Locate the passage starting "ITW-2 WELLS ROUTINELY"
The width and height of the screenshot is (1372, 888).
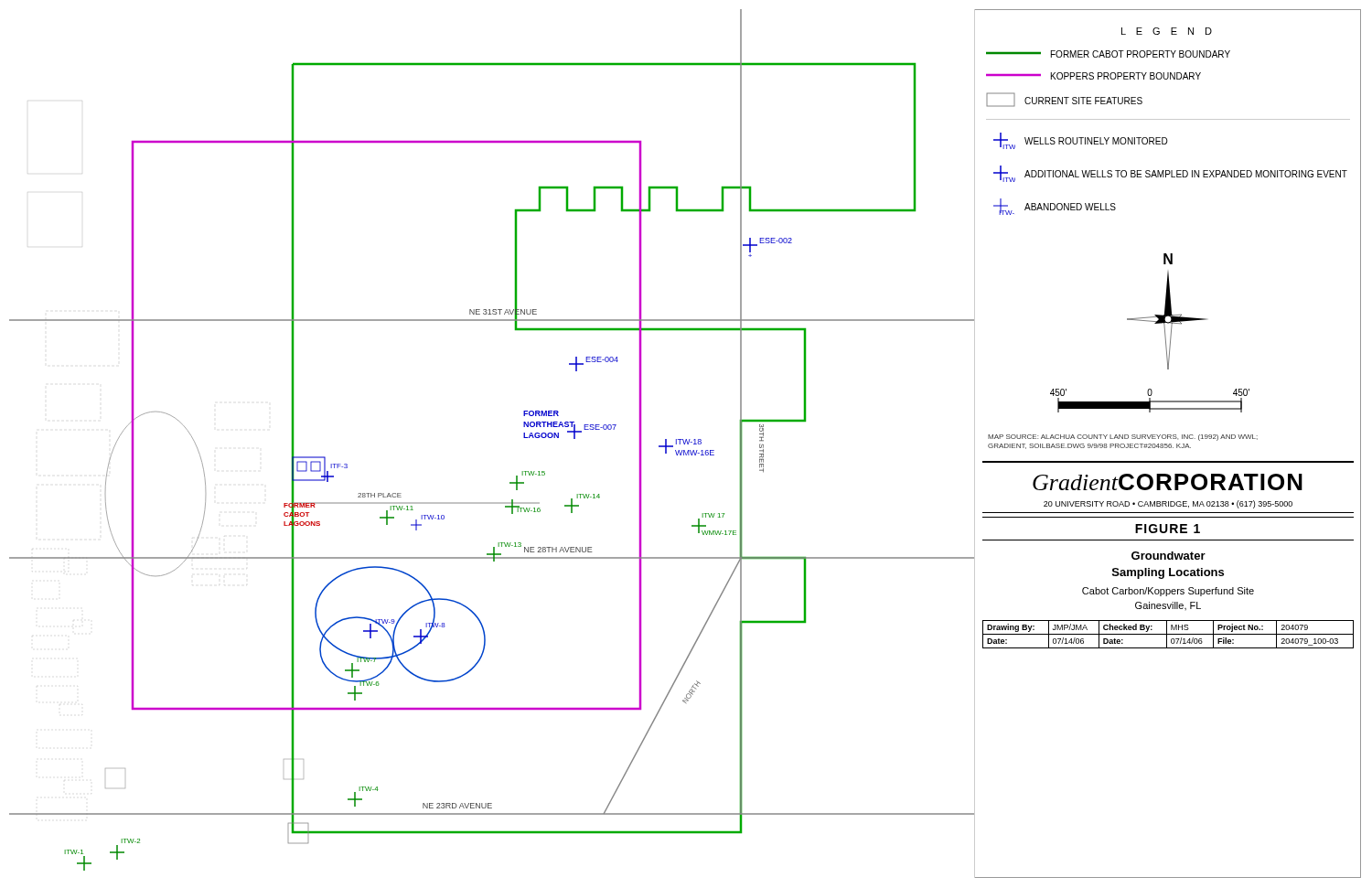pyautogui.click(x=1077, y=141)
